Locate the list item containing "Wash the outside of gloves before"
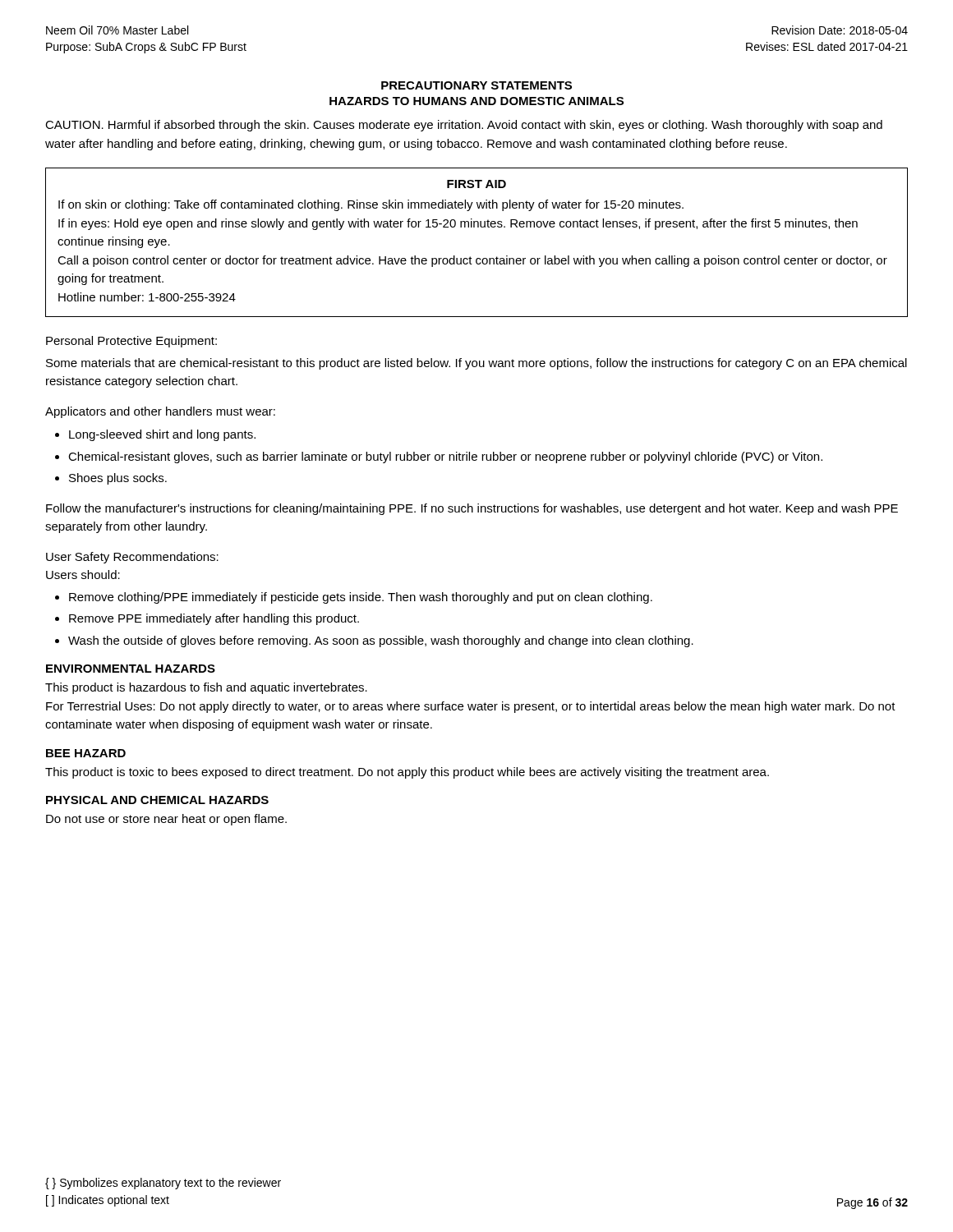Viewport: 953px width, 1232px height. [x=381, y=640]
